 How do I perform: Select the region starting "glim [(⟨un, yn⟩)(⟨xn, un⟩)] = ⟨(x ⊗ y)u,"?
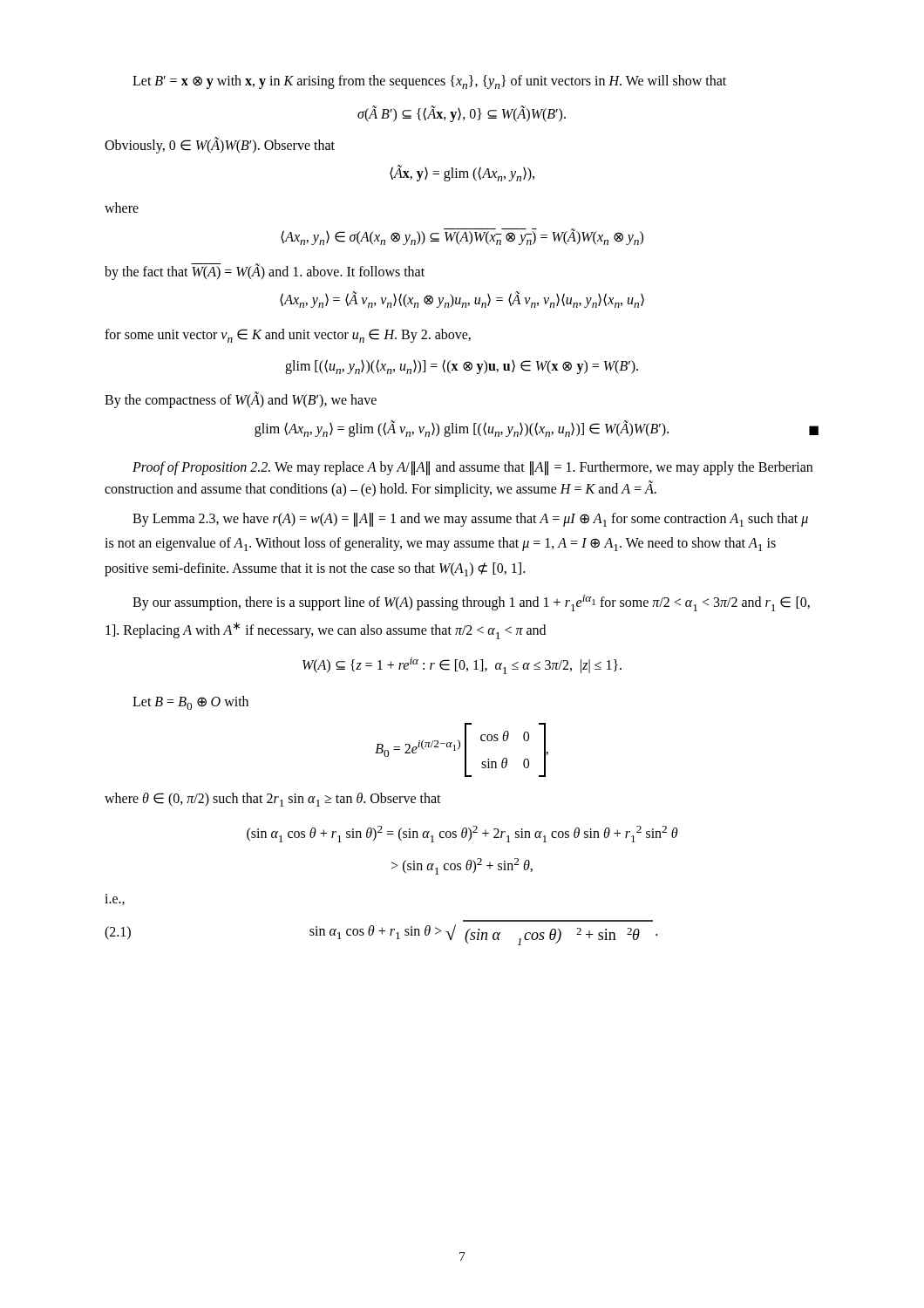point(462,367)
